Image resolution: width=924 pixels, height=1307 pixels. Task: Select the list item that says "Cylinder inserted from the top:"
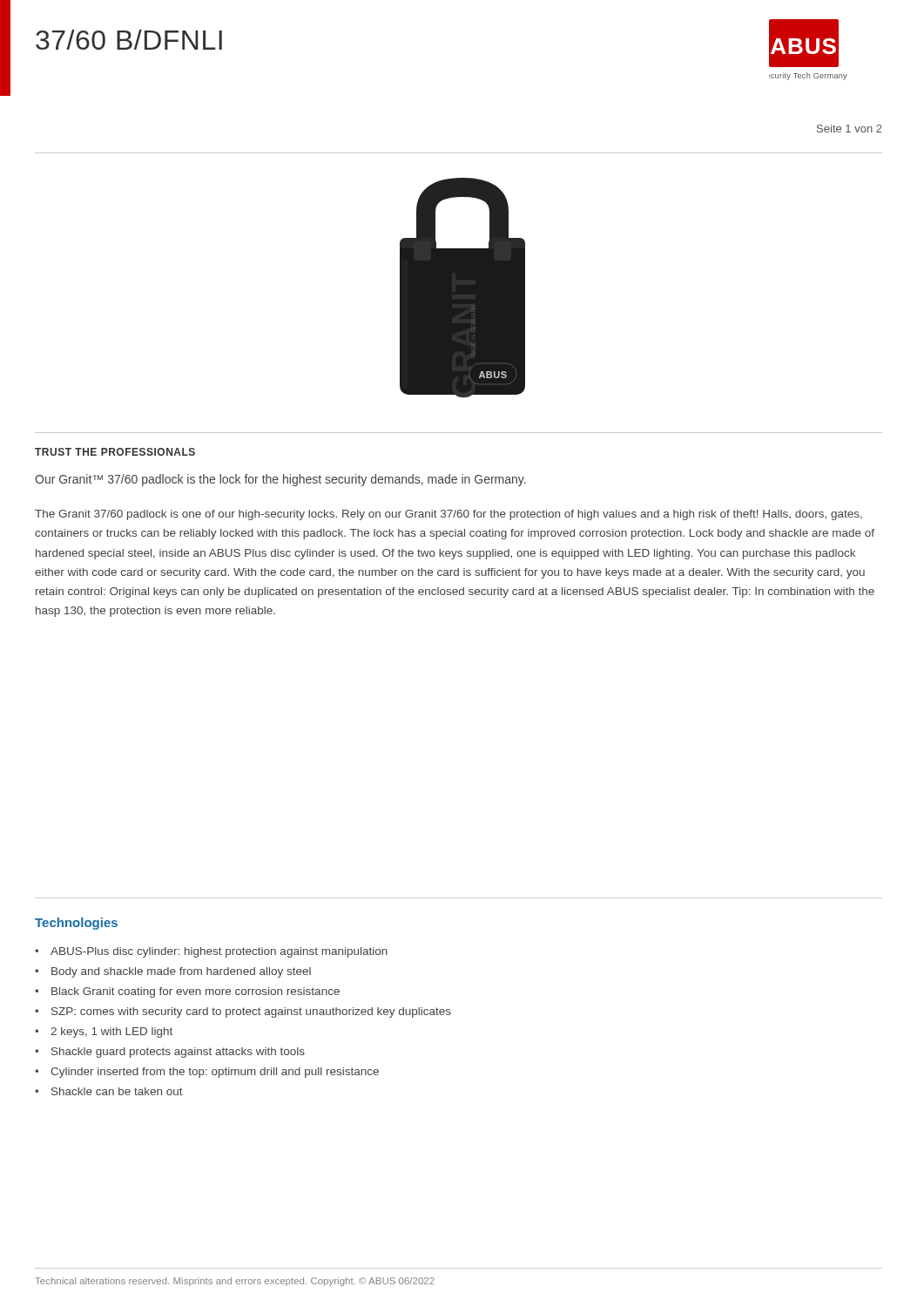point(215,1071)
